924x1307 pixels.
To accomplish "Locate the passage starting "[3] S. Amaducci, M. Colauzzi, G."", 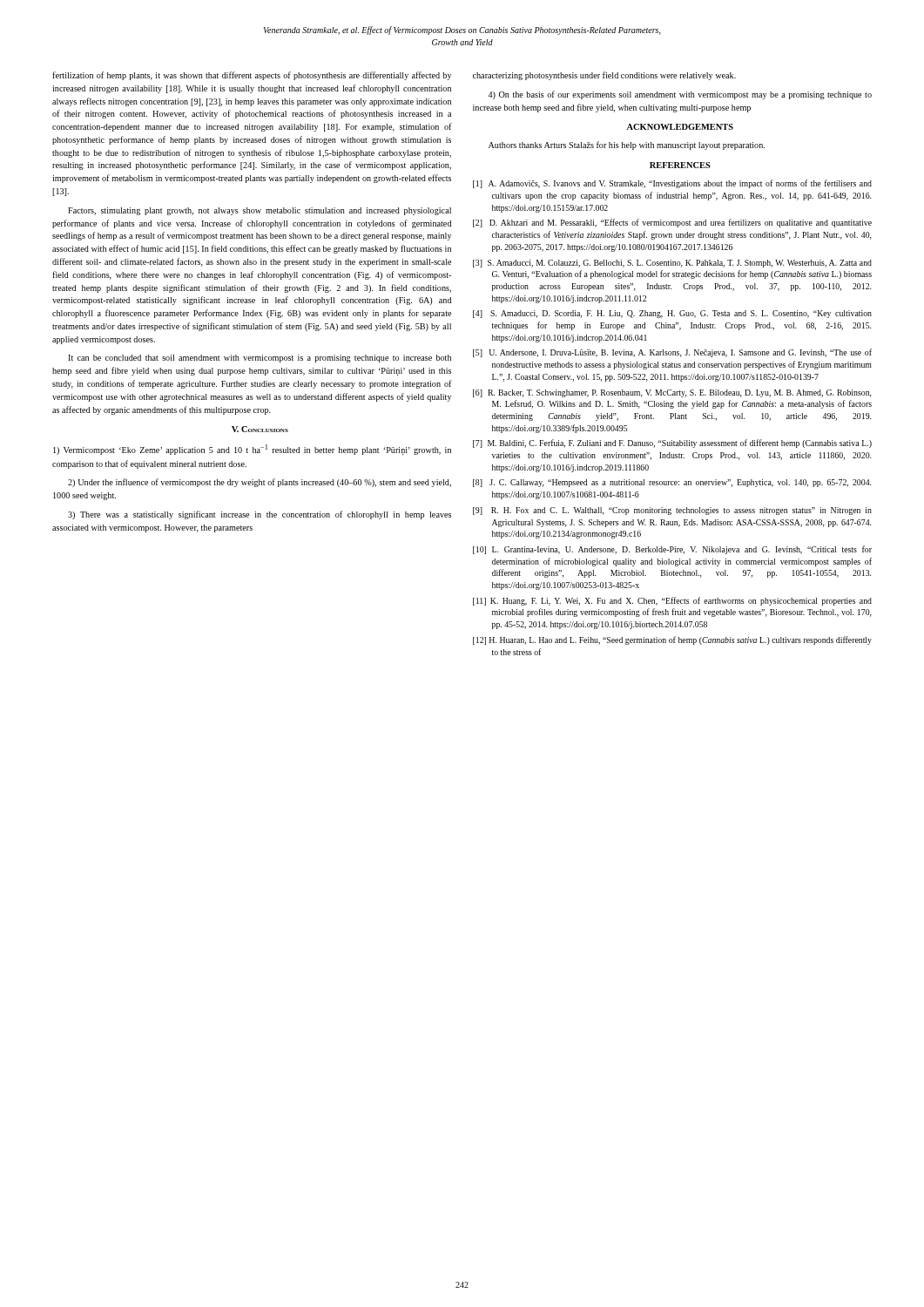I will (672, 280).
